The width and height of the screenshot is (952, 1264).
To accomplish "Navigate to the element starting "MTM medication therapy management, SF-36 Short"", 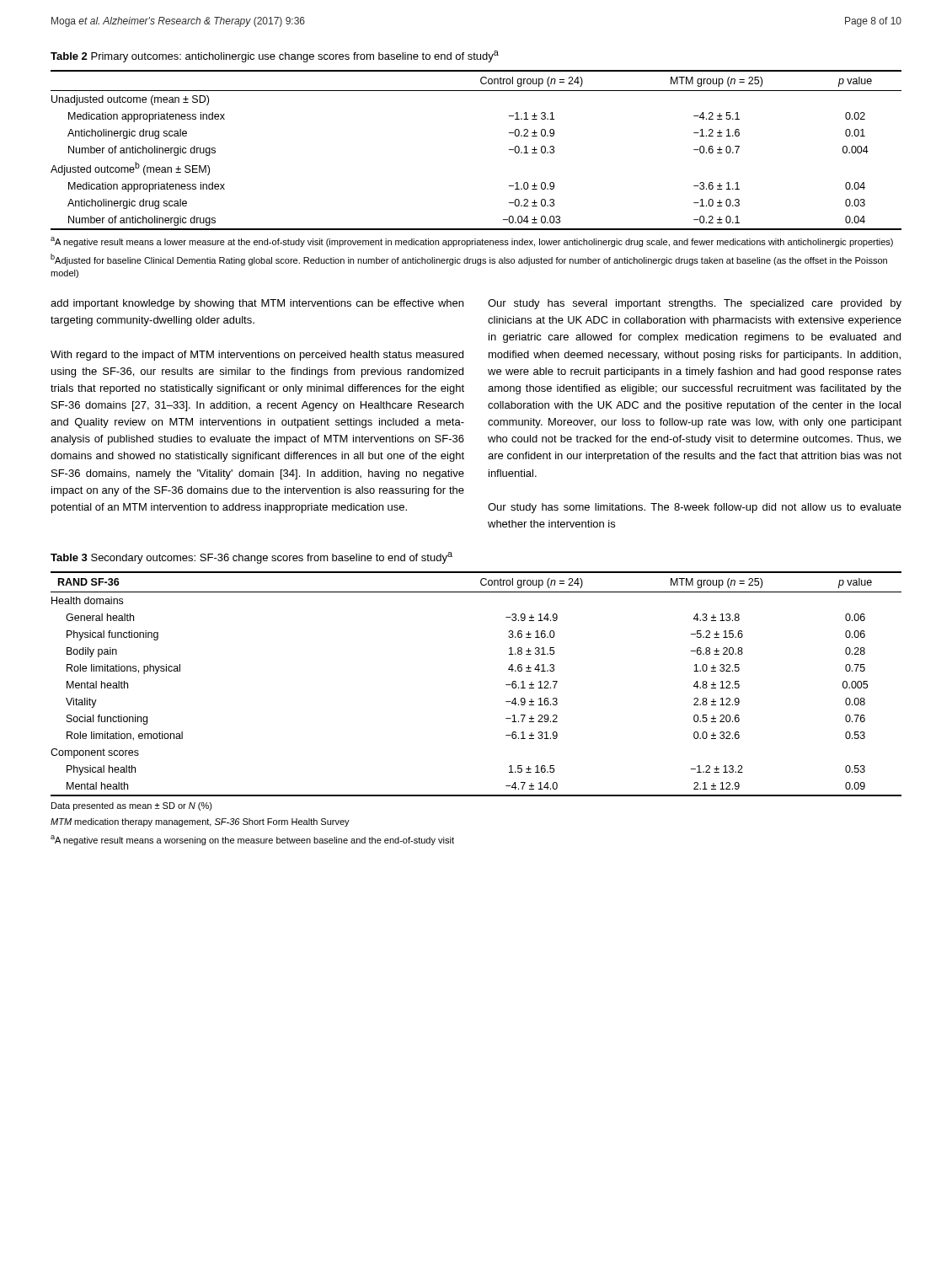I will (200, 822).
